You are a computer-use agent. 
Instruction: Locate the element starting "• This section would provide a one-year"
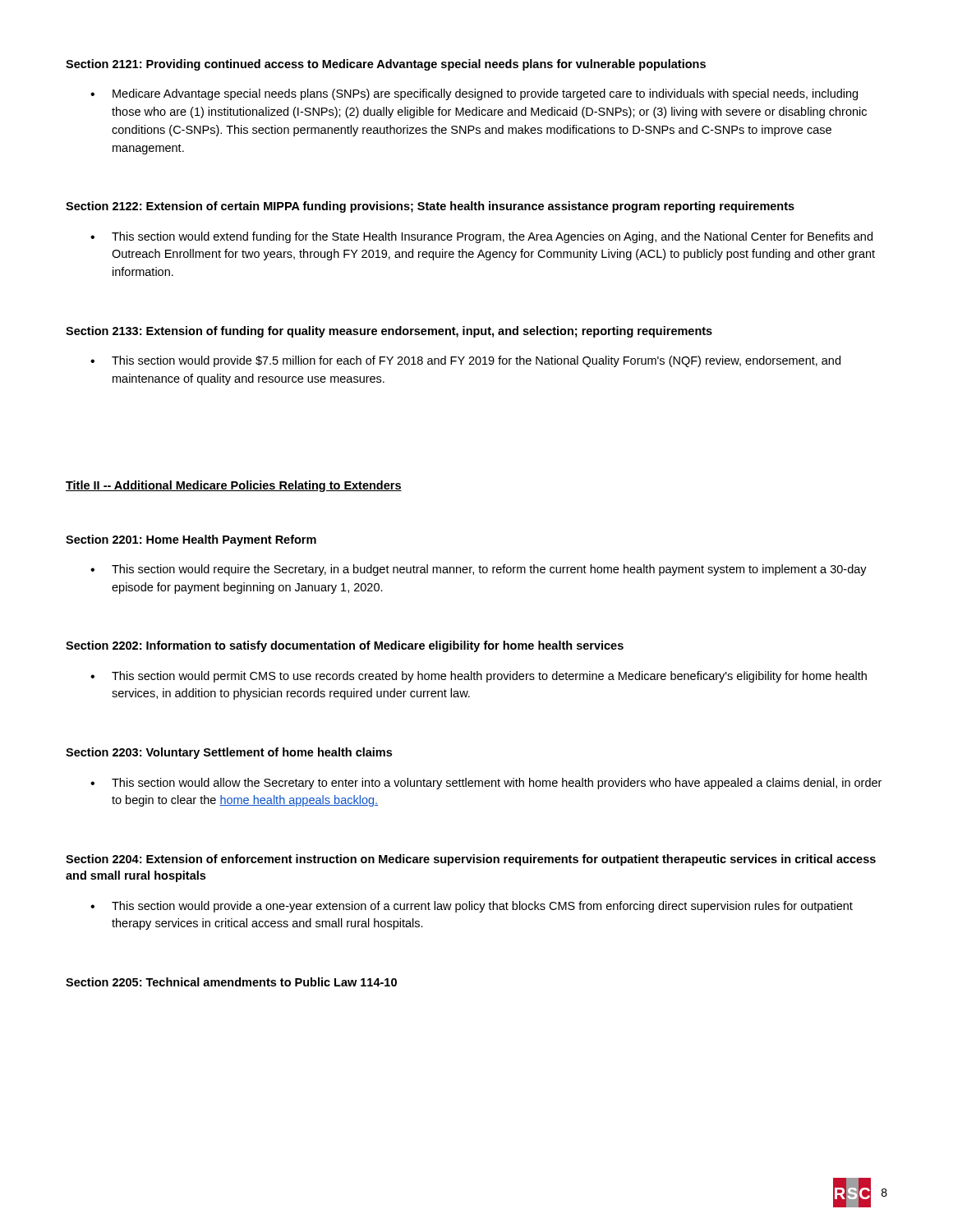(489, 915)
